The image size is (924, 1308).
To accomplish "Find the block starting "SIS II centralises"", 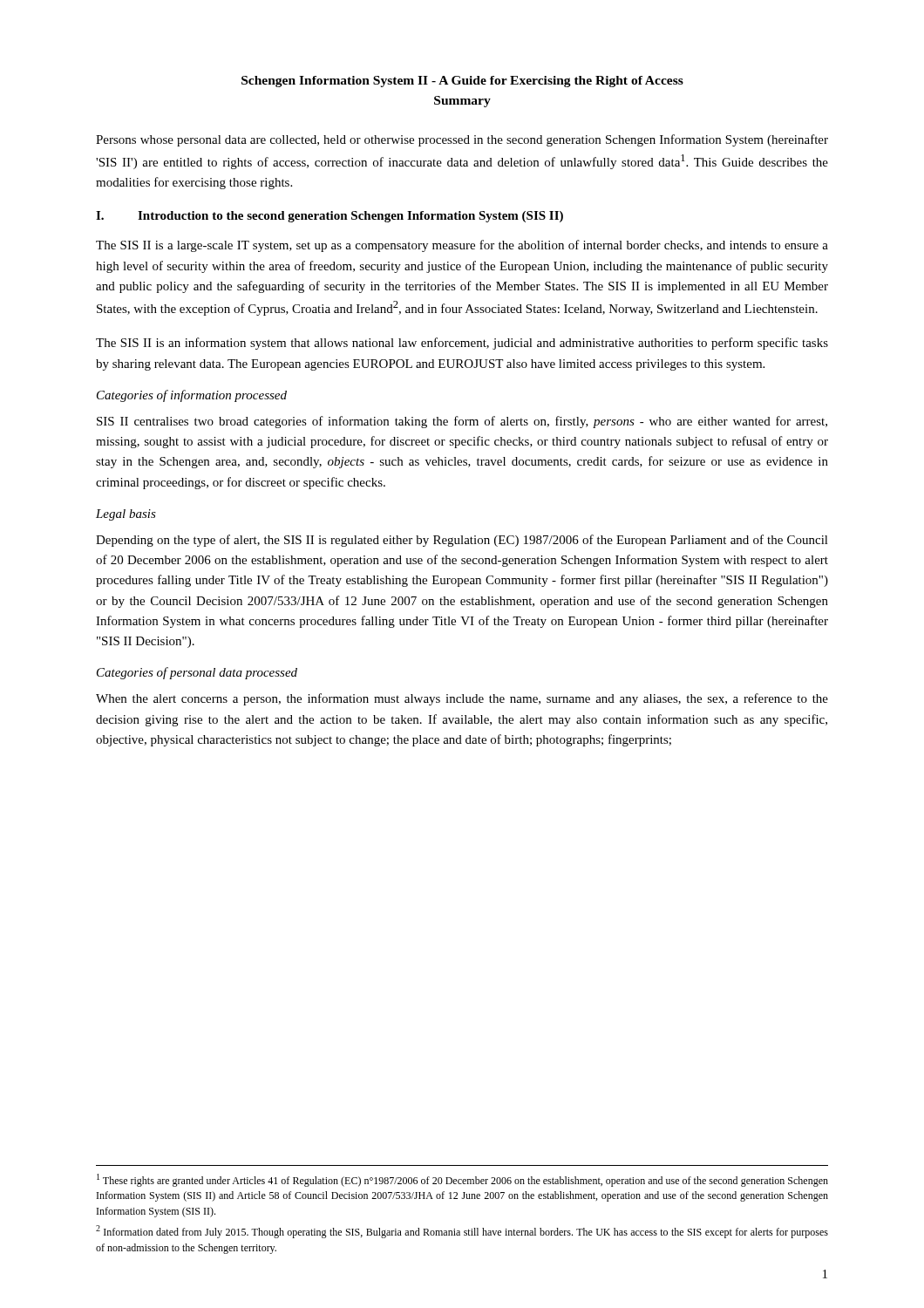I will tap(462, 451).
